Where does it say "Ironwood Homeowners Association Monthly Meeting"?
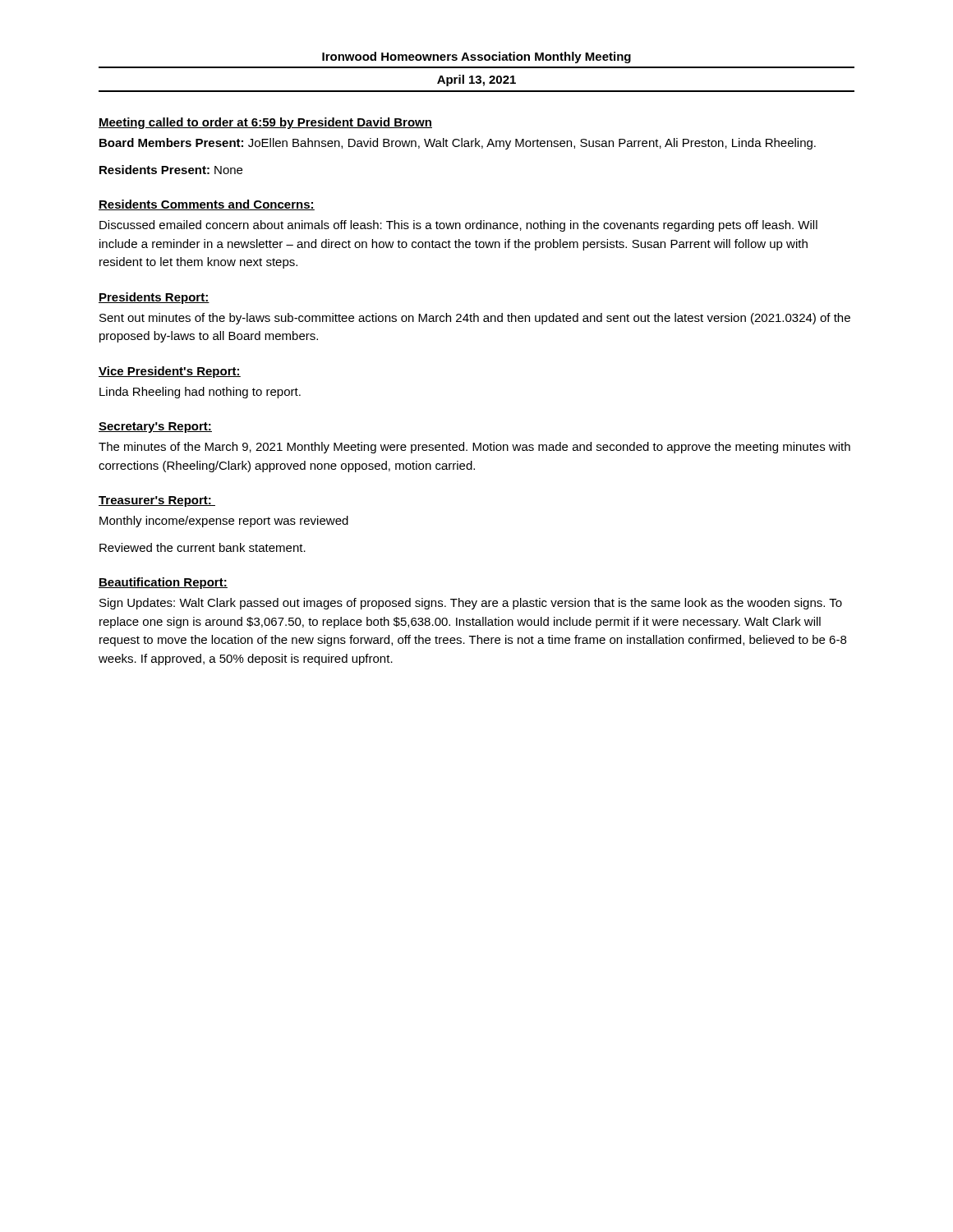953x1232 pixels. point(476,56)
